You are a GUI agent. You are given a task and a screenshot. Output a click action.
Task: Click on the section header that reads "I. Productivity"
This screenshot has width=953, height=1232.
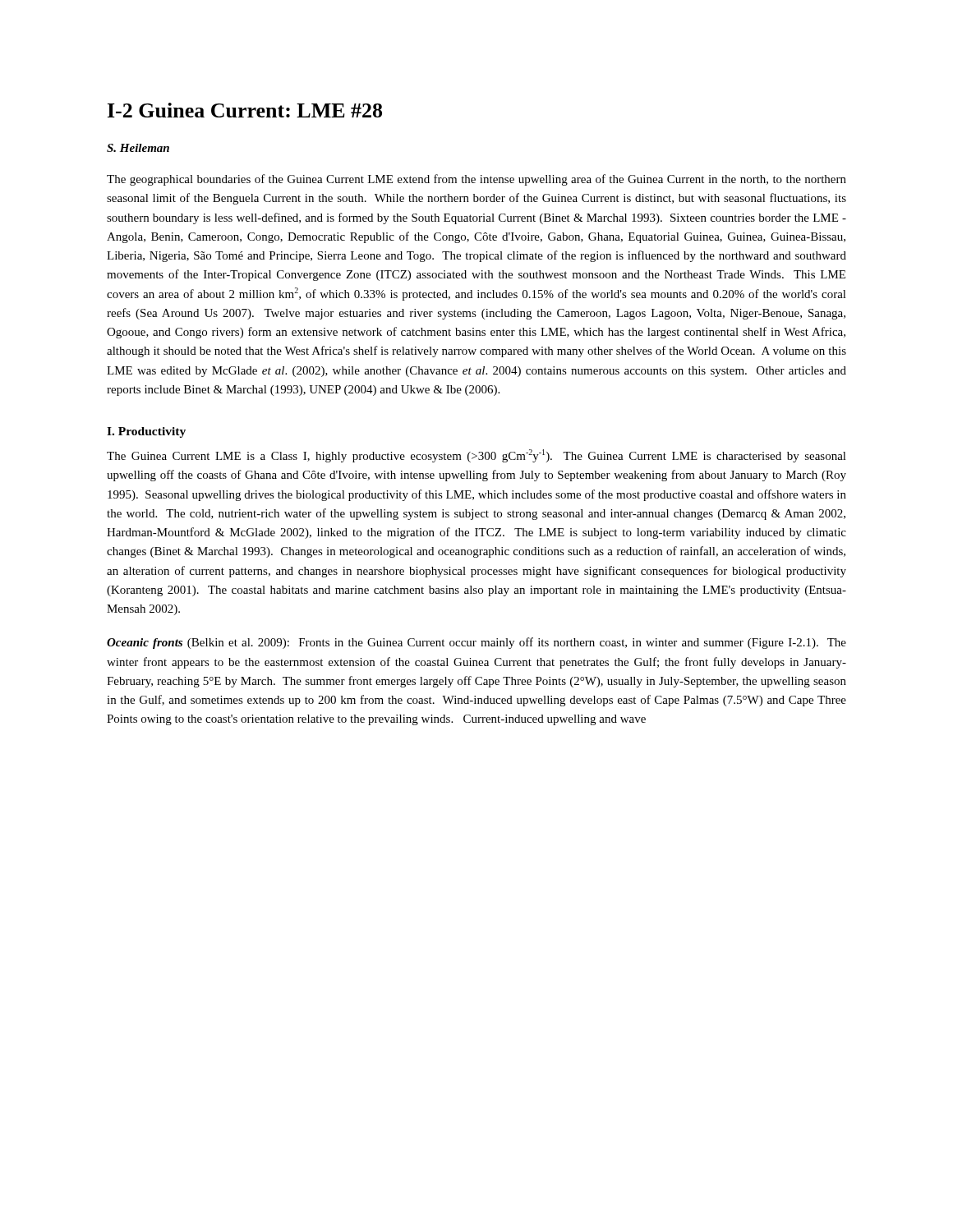(x=146, y=431)
